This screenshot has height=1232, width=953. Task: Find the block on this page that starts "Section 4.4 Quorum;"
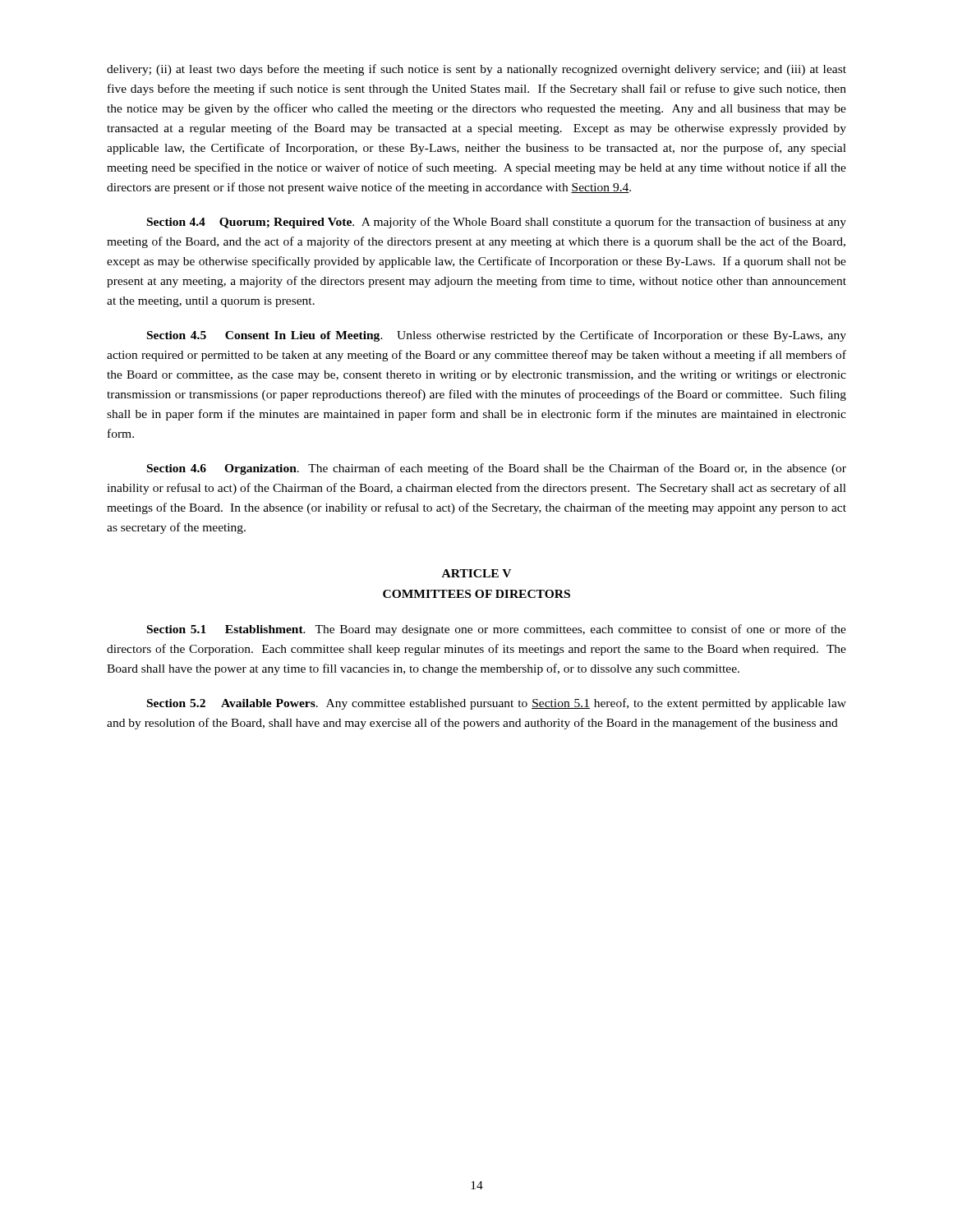(476, 261)
